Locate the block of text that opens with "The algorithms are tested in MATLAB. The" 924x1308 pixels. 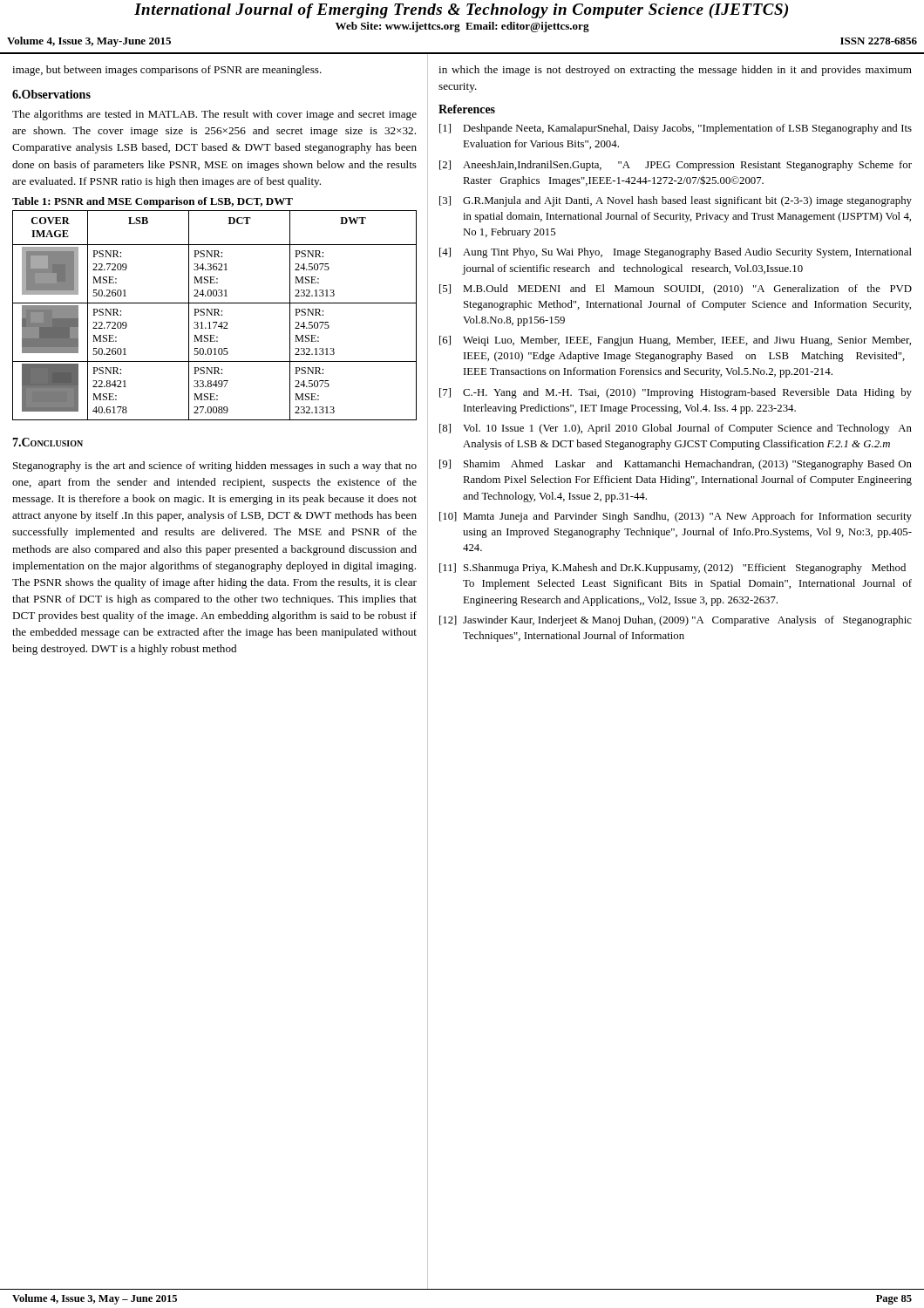tap(214, 147)
